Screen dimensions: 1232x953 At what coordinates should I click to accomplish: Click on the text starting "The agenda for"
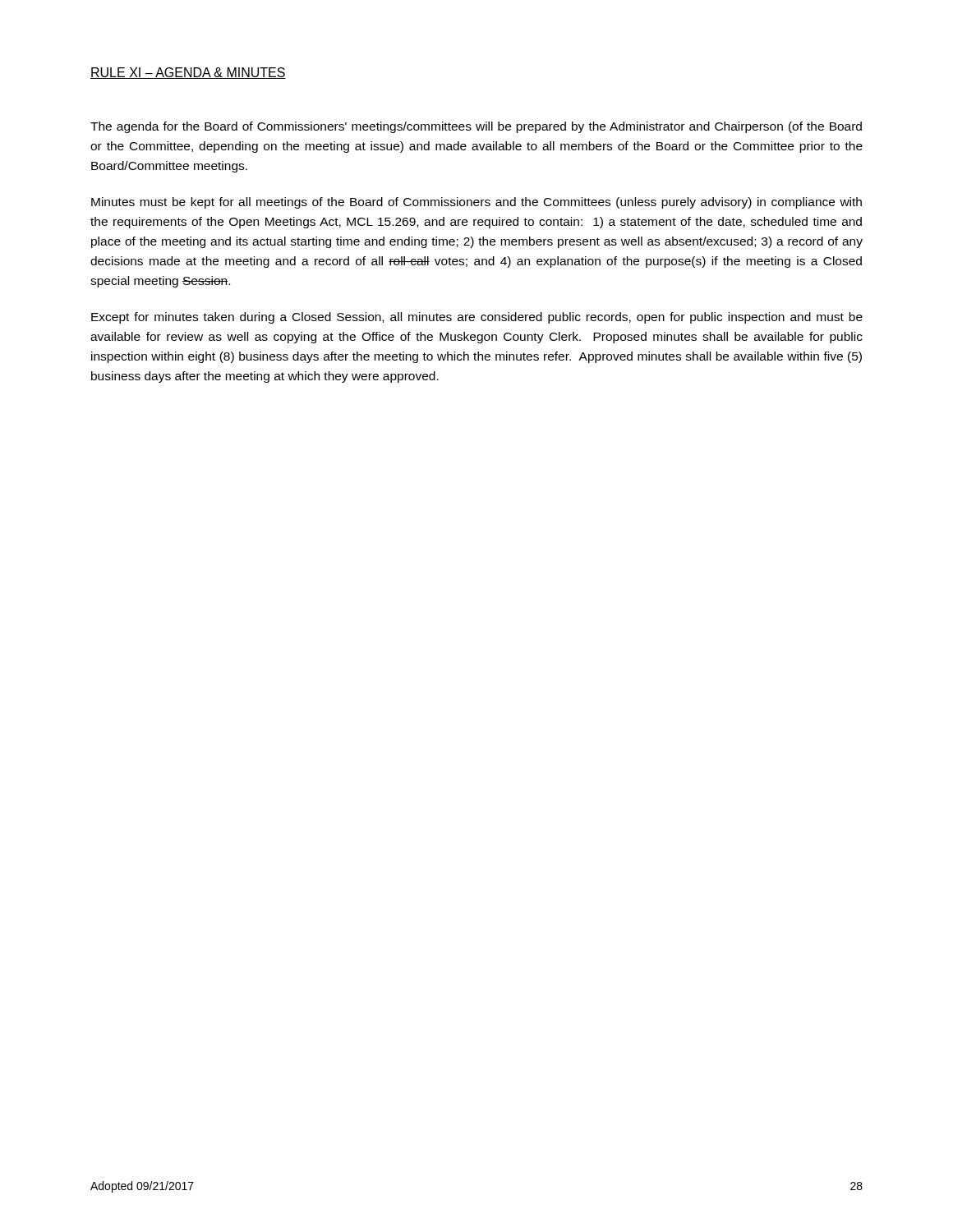[476, 146]
